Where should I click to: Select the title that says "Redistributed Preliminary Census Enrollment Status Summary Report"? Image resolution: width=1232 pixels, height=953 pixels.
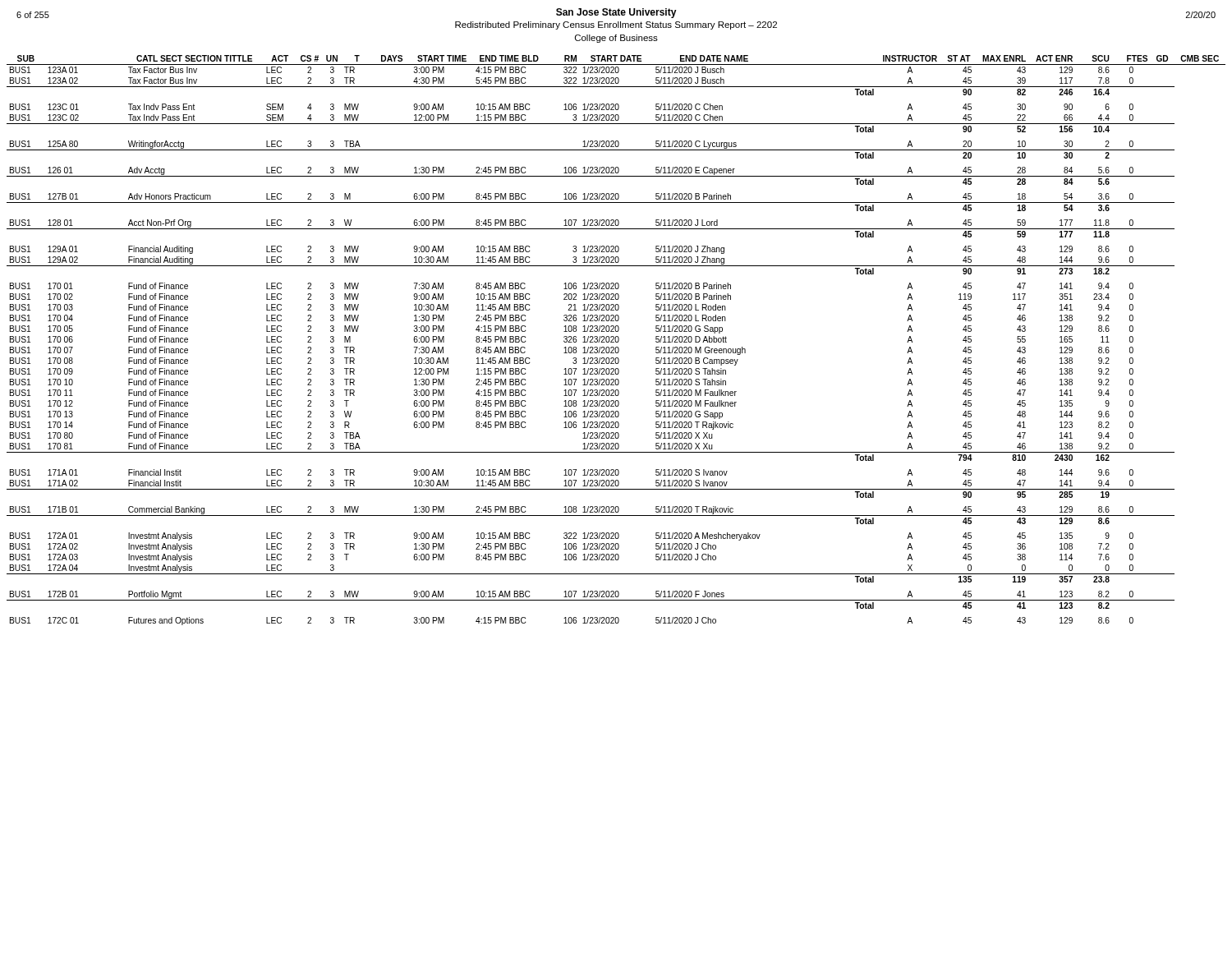[x=616, y=25]
